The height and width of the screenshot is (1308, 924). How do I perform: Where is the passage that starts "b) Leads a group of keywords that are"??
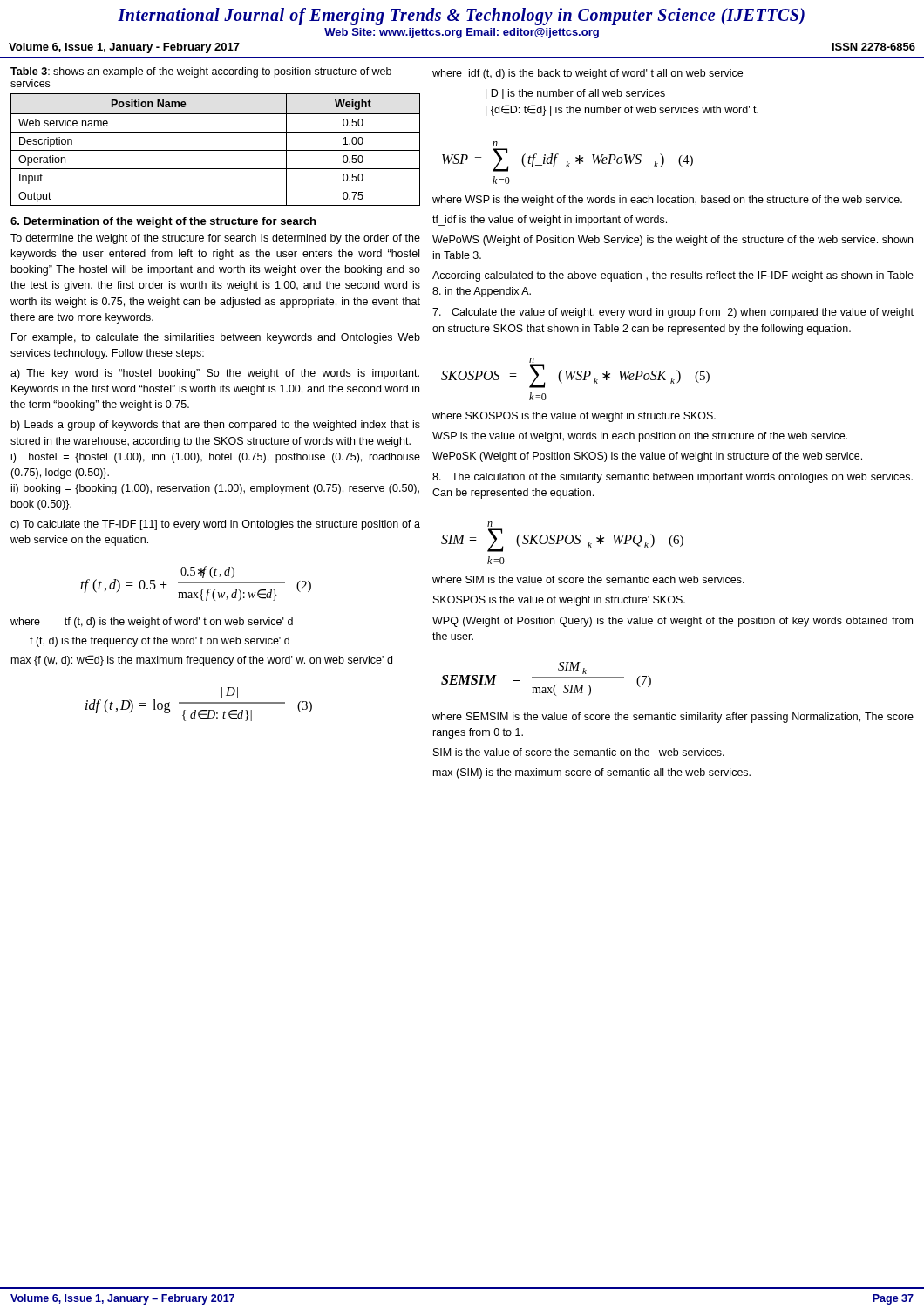215,464
